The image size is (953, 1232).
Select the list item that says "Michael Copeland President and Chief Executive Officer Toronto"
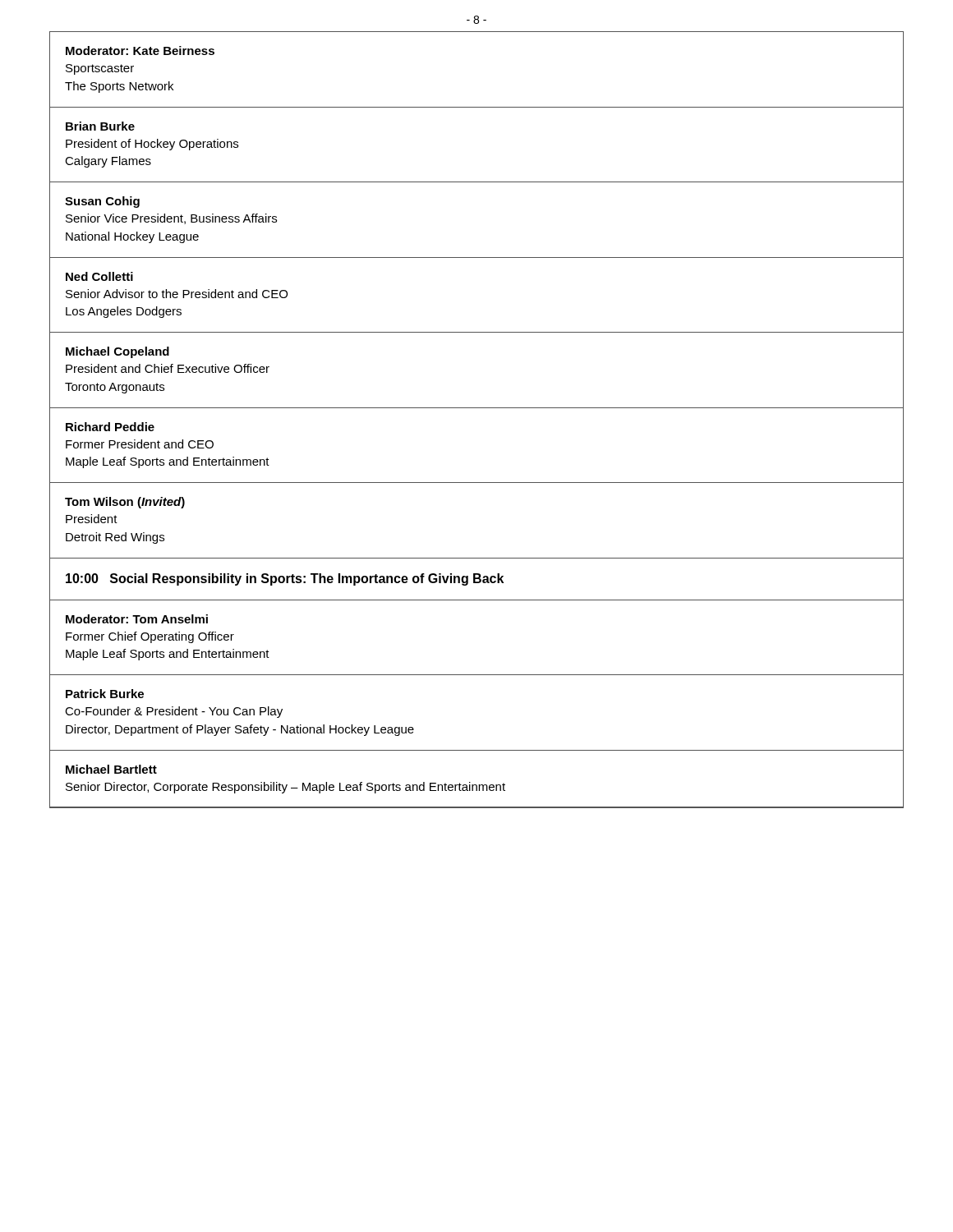coord(117,352)
